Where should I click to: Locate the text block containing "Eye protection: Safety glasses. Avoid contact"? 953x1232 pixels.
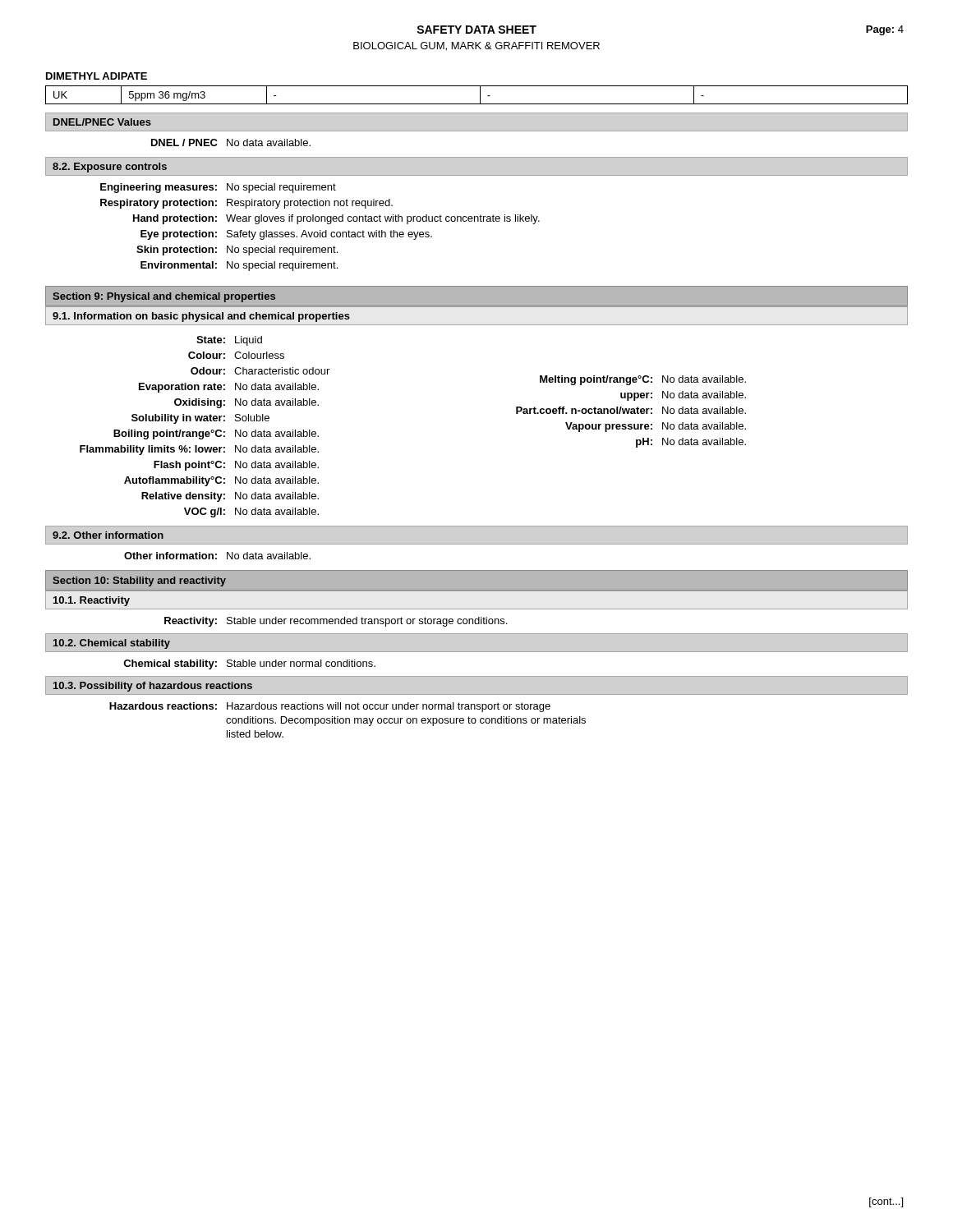click(x=239, y=234)
